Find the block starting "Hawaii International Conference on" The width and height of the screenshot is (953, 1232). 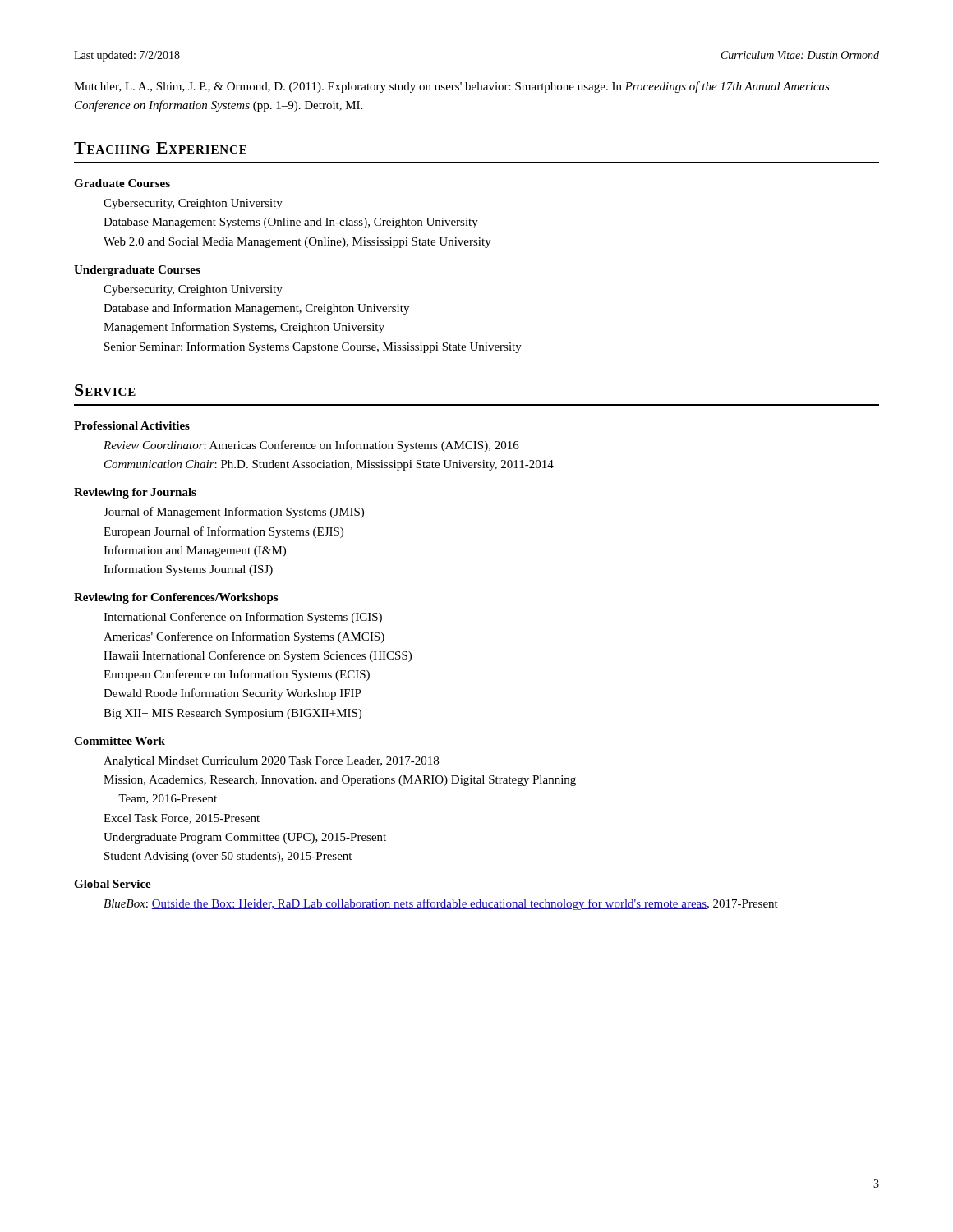coord(258,655)
